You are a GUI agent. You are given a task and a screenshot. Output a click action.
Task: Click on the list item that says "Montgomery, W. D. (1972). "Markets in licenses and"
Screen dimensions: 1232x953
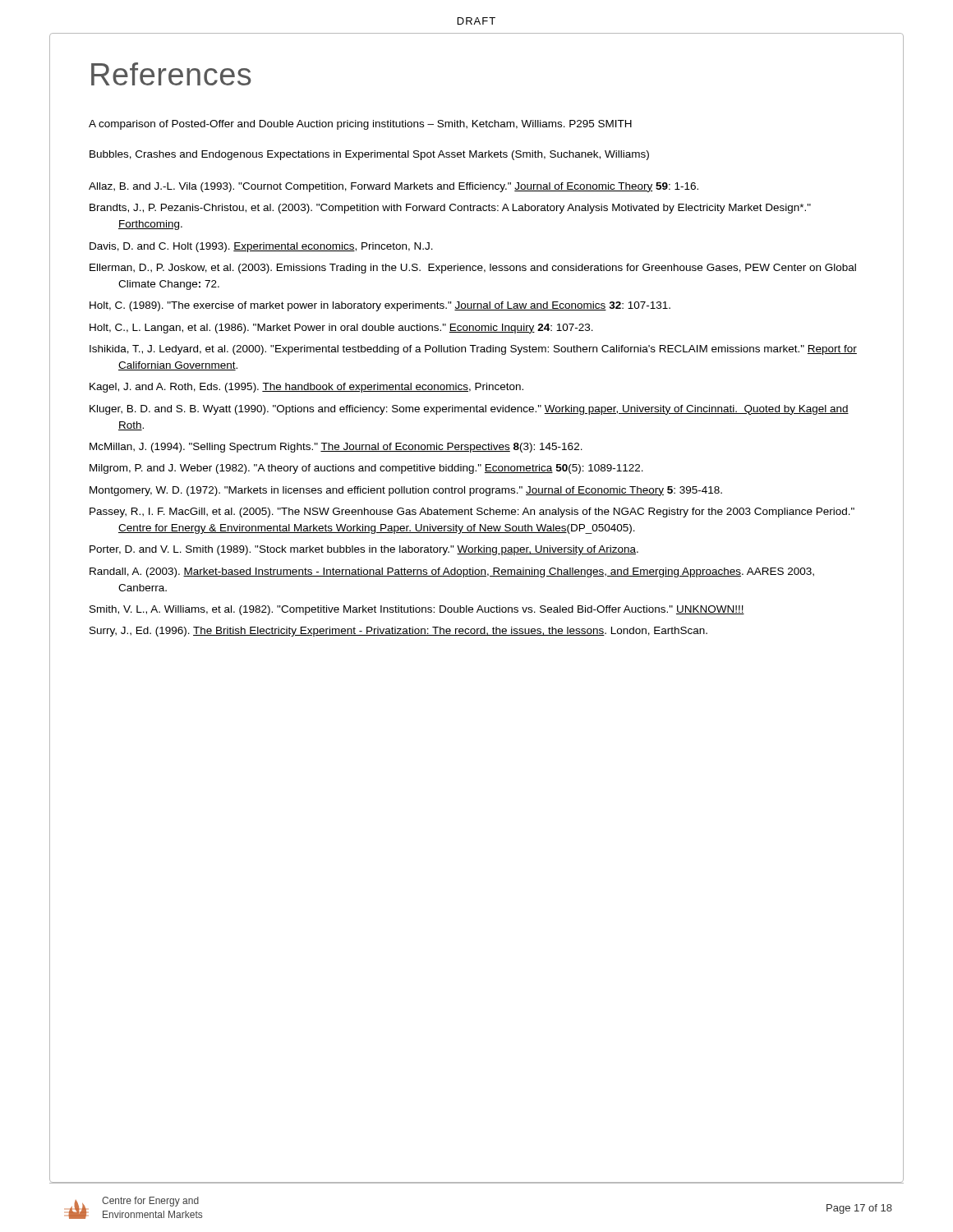406,490
